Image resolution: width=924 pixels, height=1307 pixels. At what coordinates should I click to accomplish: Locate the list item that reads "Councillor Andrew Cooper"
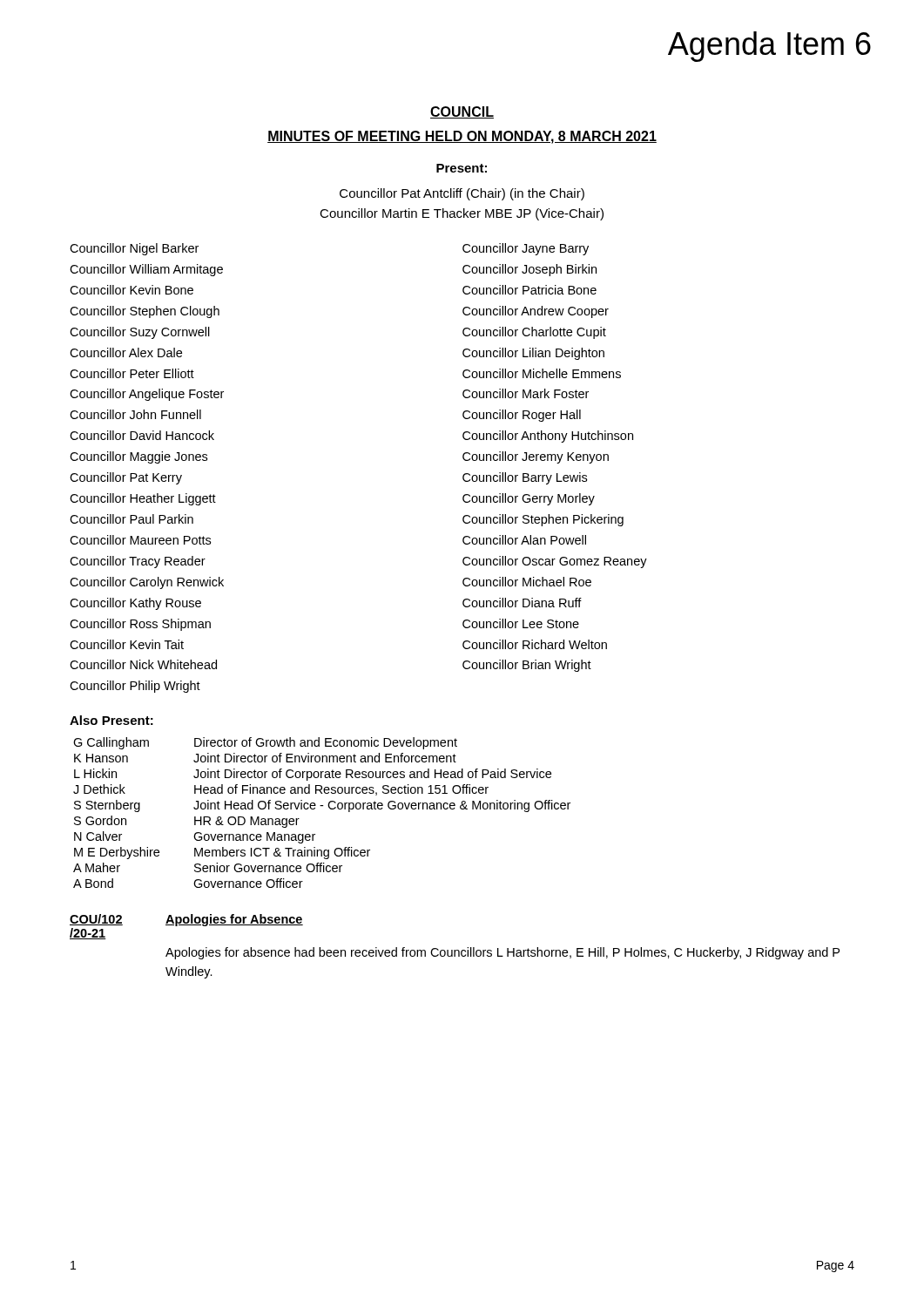[x=535, y=311]
